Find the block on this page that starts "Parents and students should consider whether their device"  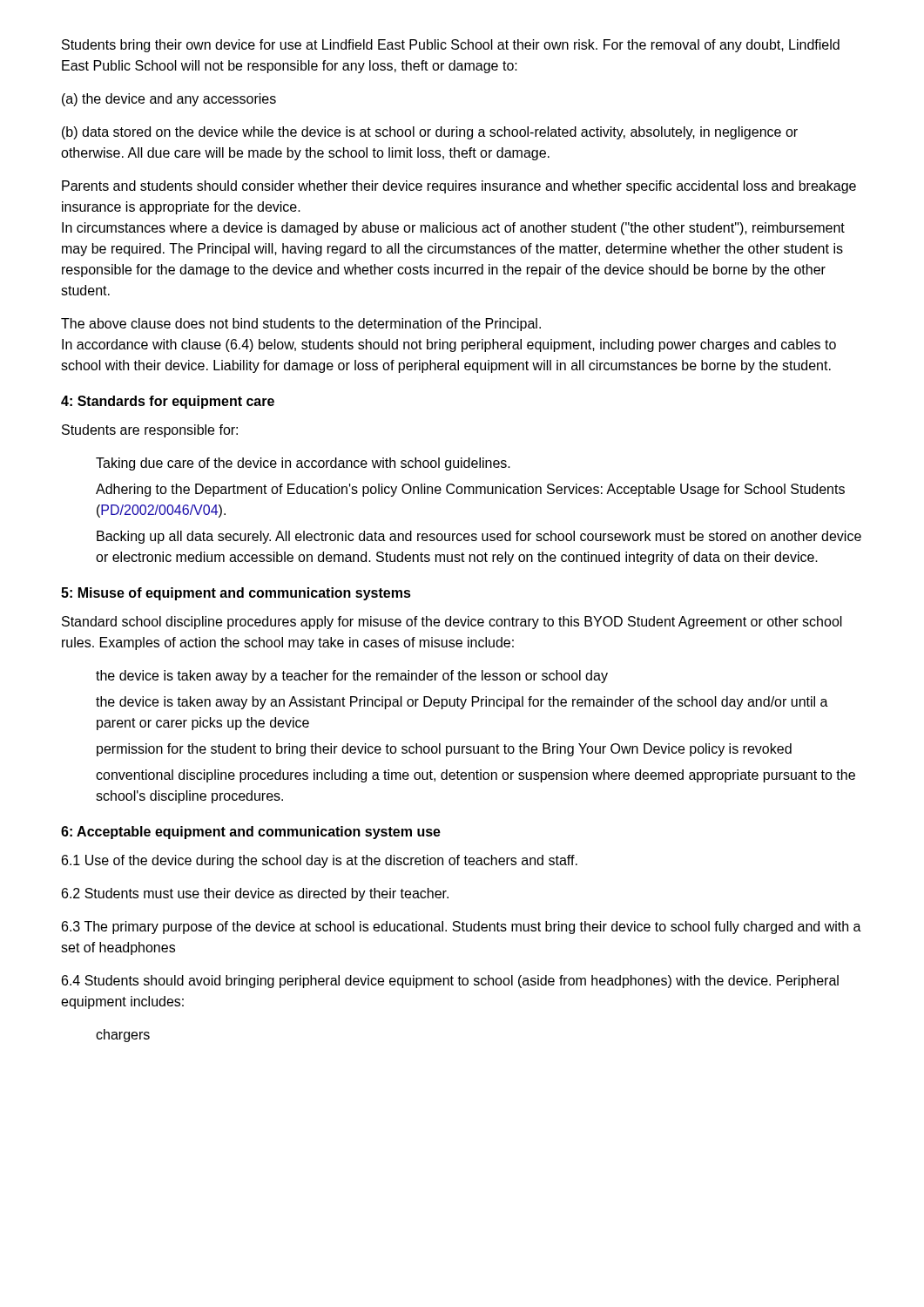459,238
